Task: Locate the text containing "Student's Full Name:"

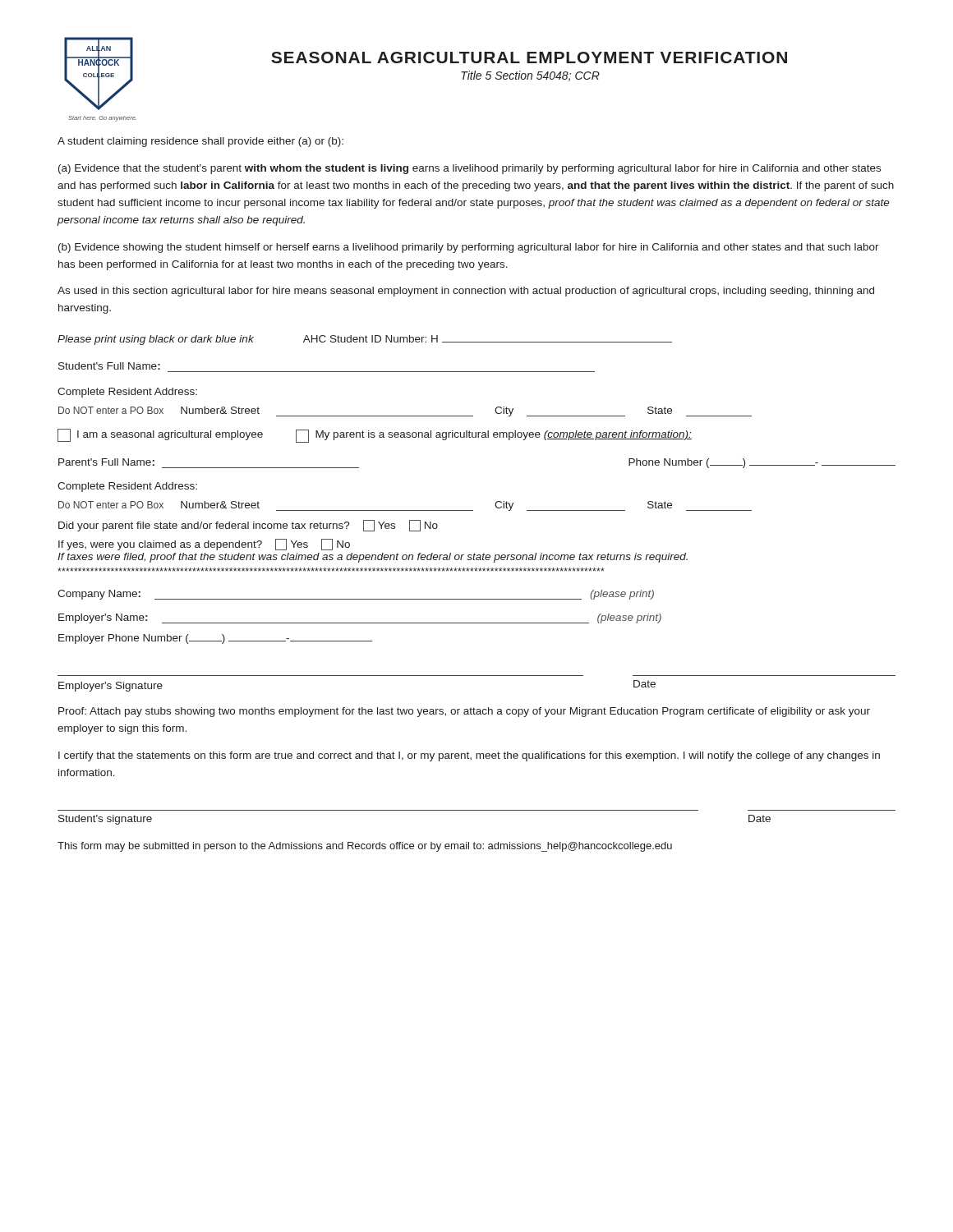Action: coord(326,364)
